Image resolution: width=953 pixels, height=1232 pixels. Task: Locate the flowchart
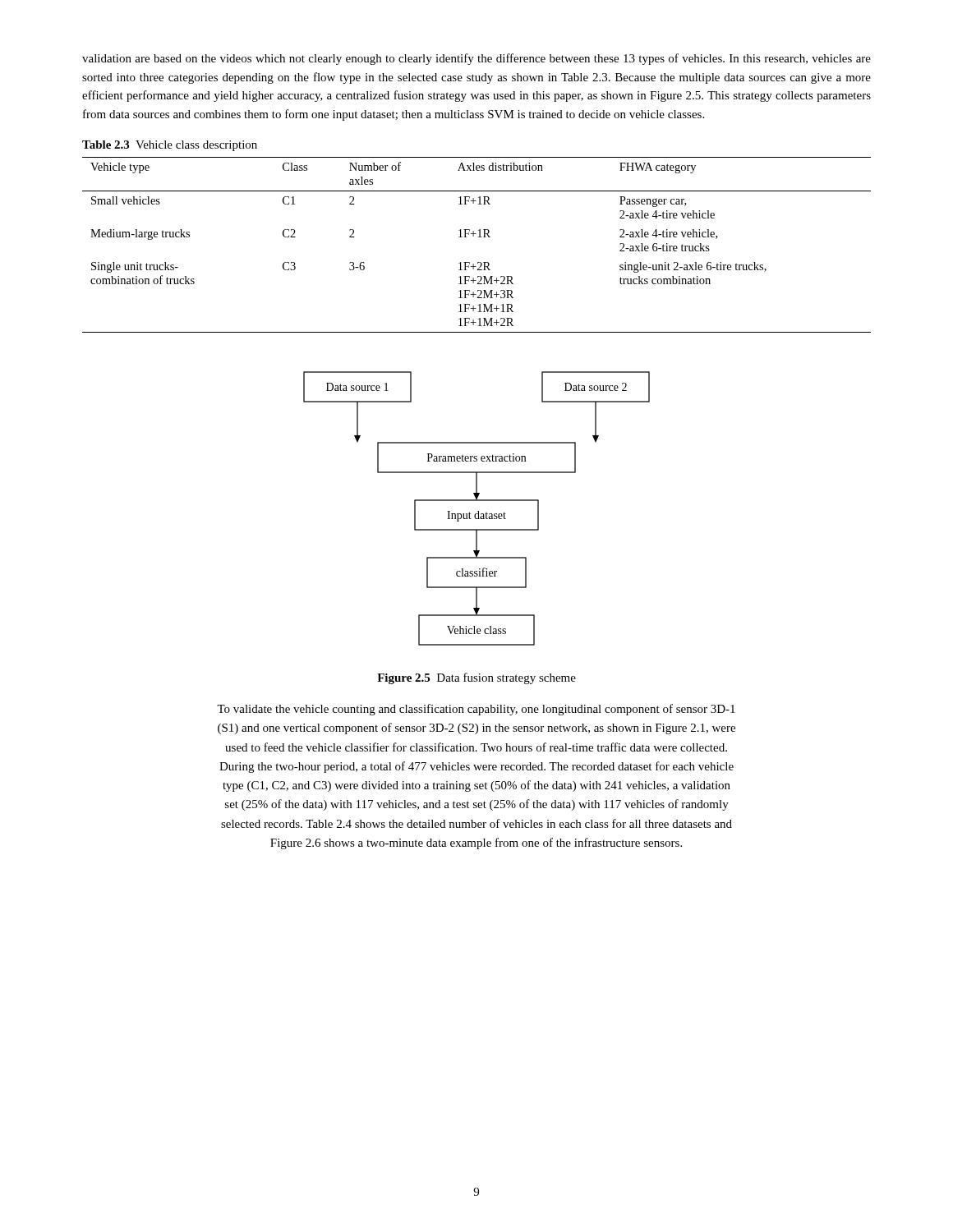[476, 509]
